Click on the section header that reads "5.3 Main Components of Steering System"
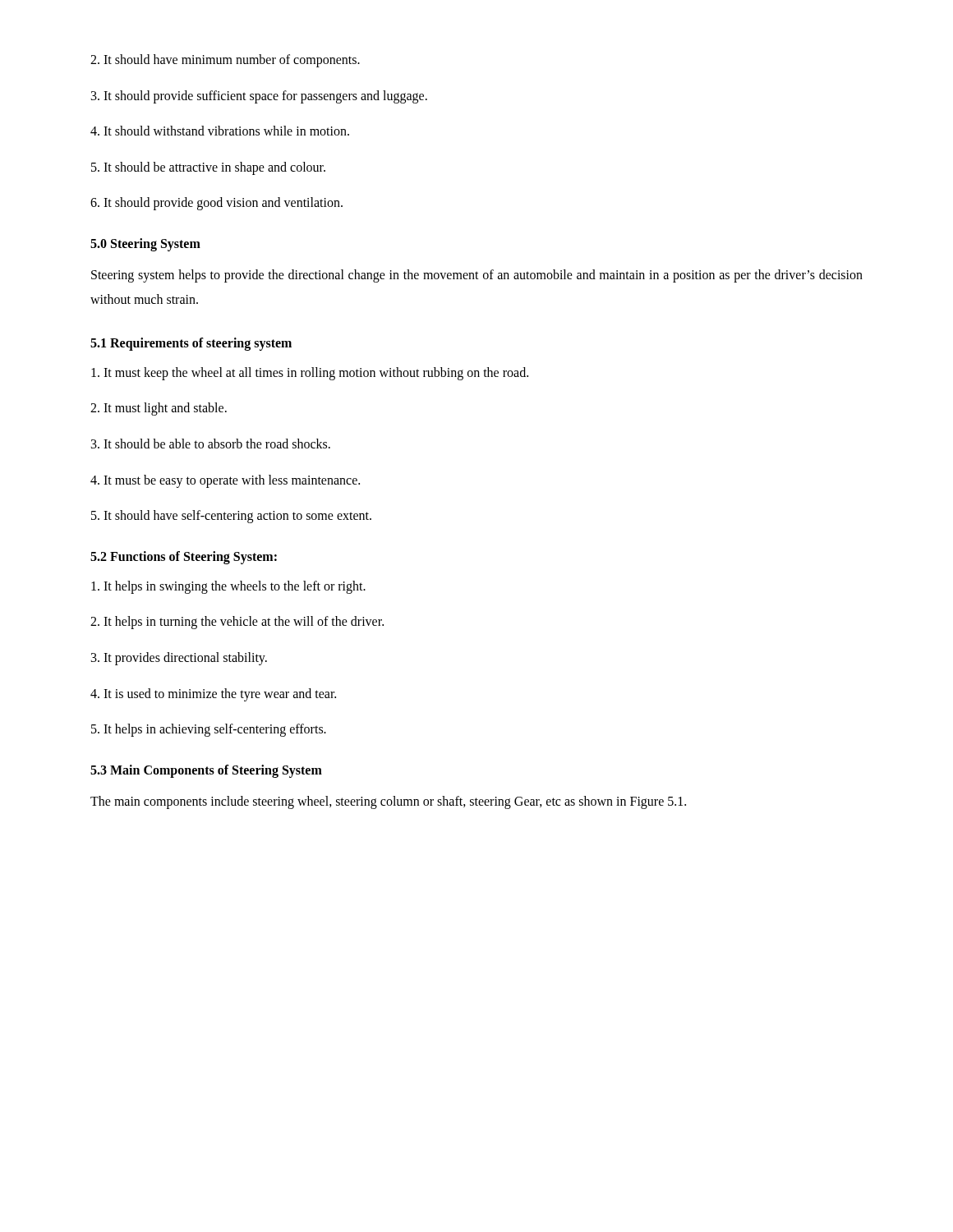The height and width of the screenshot is (1232, 953). (206, 770)
